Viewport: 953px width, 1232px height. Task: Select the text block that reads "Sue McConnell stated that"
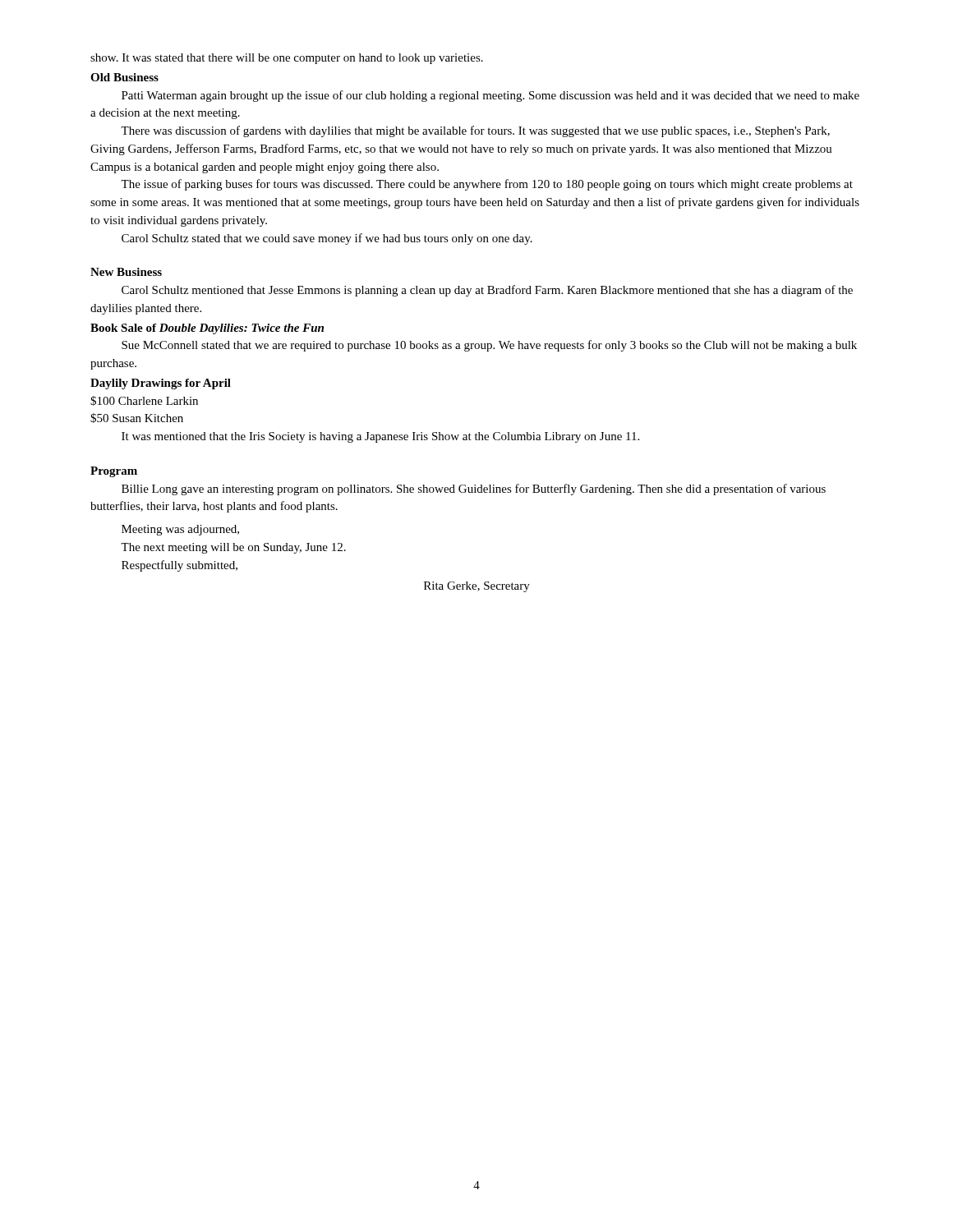tap(476, 355)
